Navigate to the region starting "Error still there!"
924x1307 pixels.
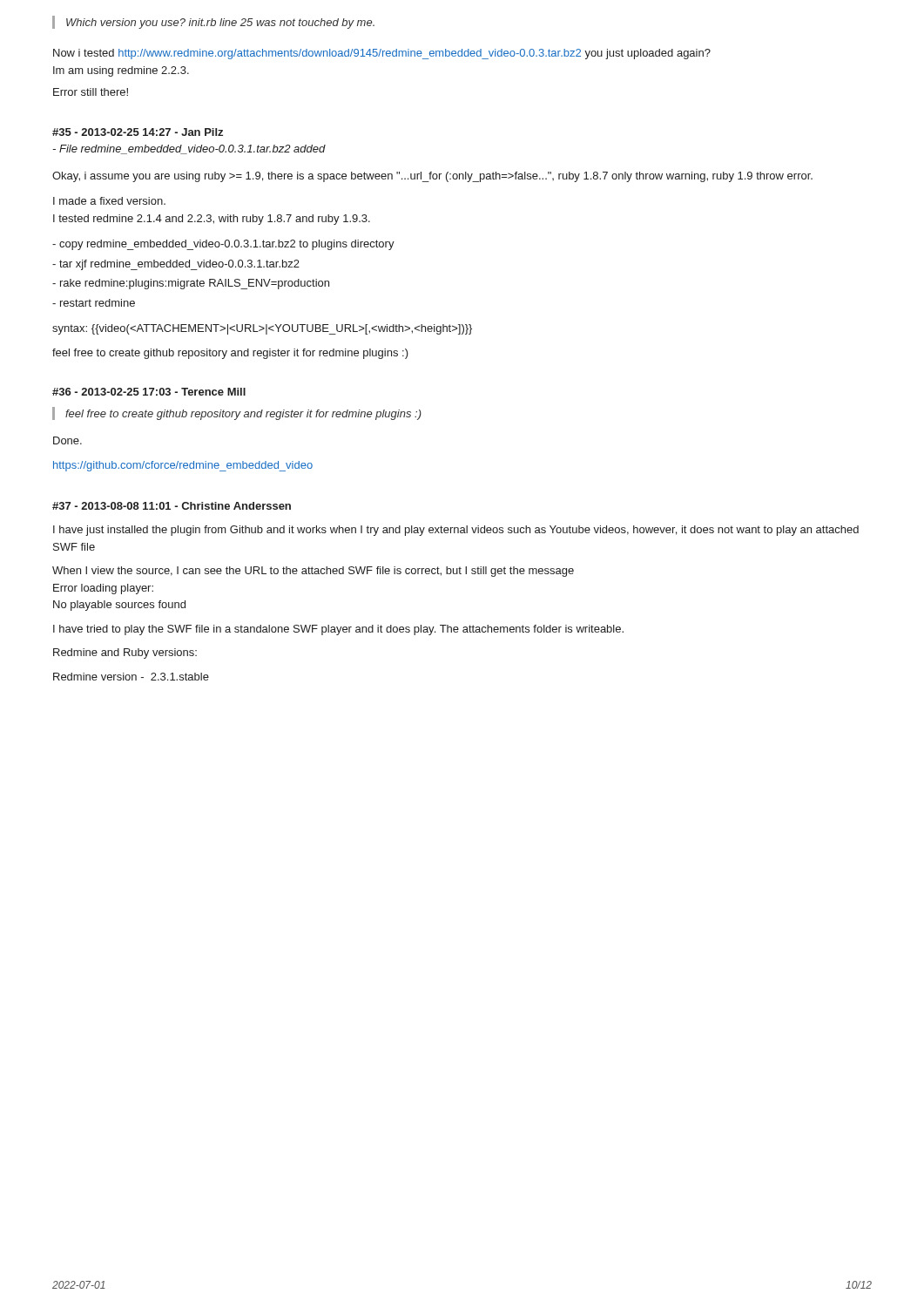point(91,92)
